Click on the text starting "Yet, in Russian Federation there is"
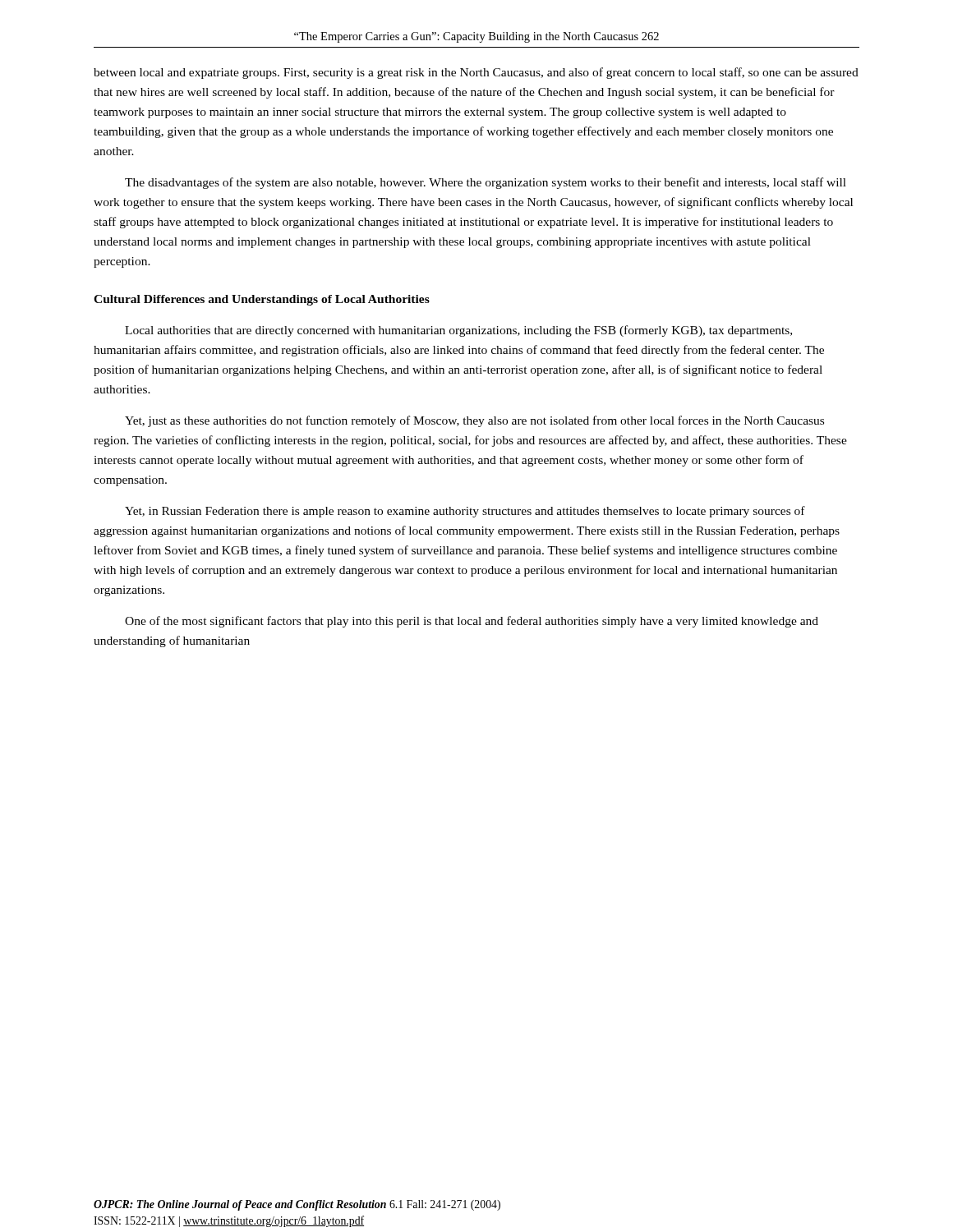Image resolution: width=953 pixels, height=1232 pixels. coord(476,551)
